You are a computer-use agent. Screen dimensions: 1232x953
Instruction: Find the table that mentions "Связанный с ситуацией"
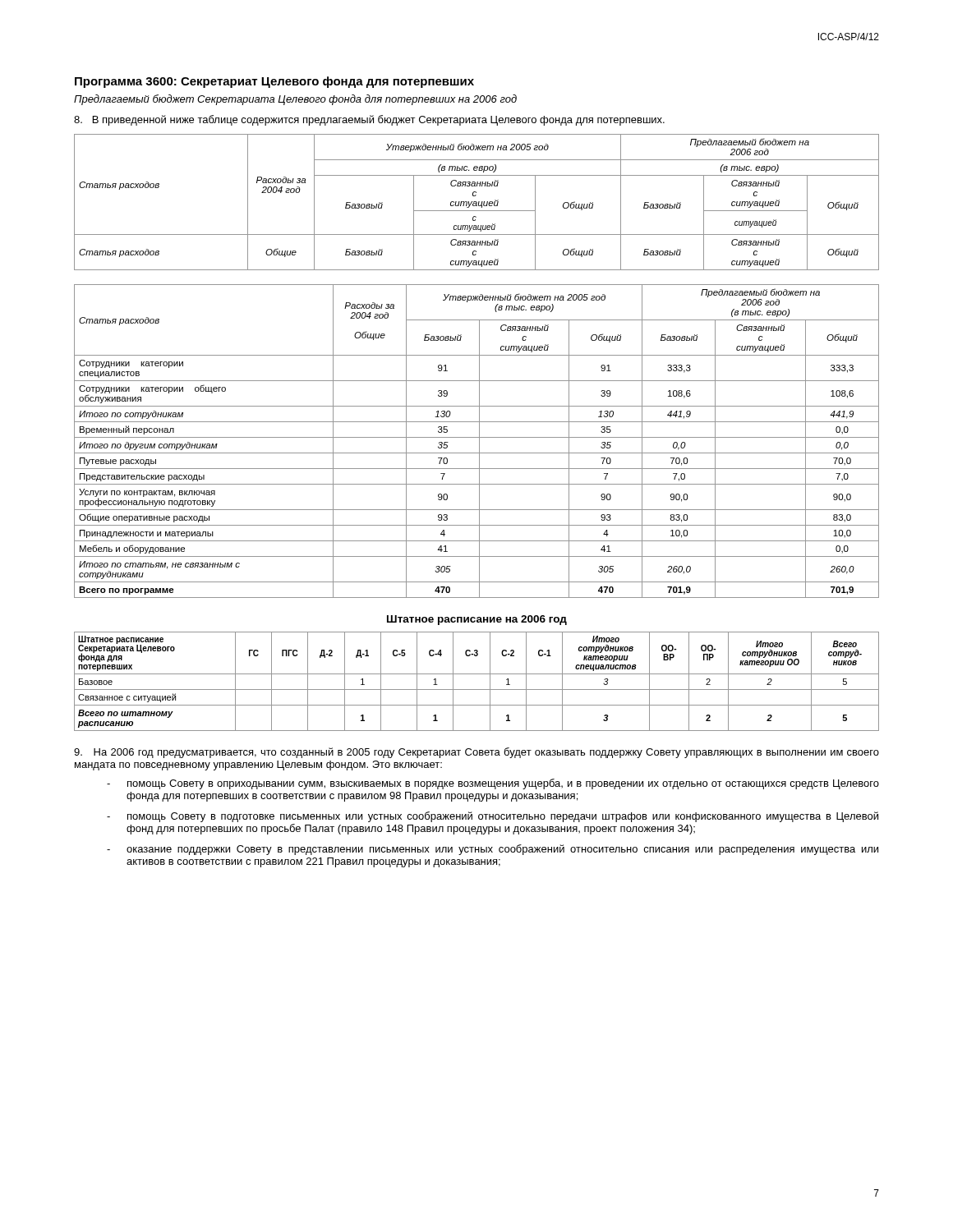[476, 366]
